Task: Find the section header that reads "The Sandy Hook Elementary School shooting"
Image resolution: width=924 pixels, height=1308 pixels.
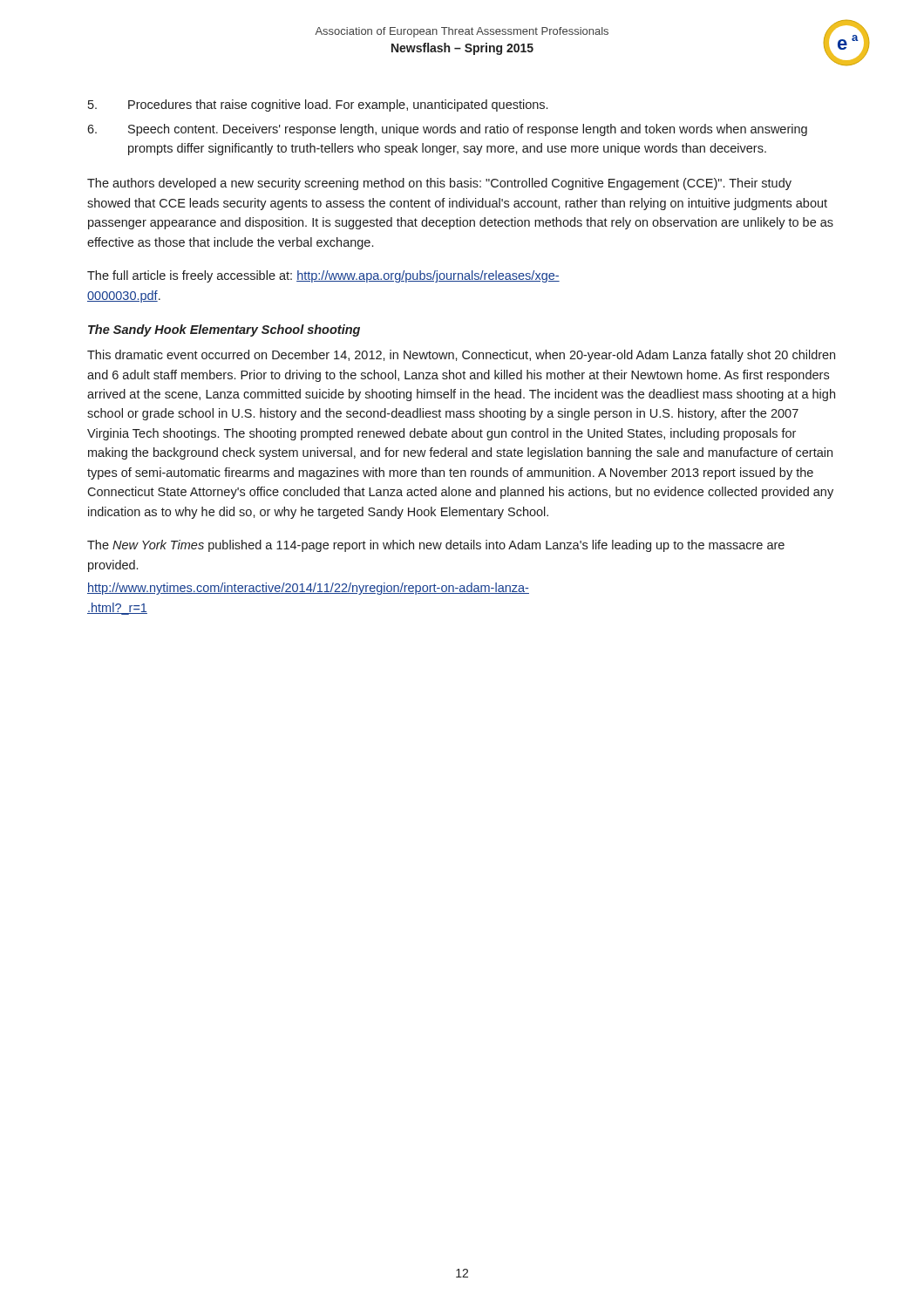Action: click(224, 330)
